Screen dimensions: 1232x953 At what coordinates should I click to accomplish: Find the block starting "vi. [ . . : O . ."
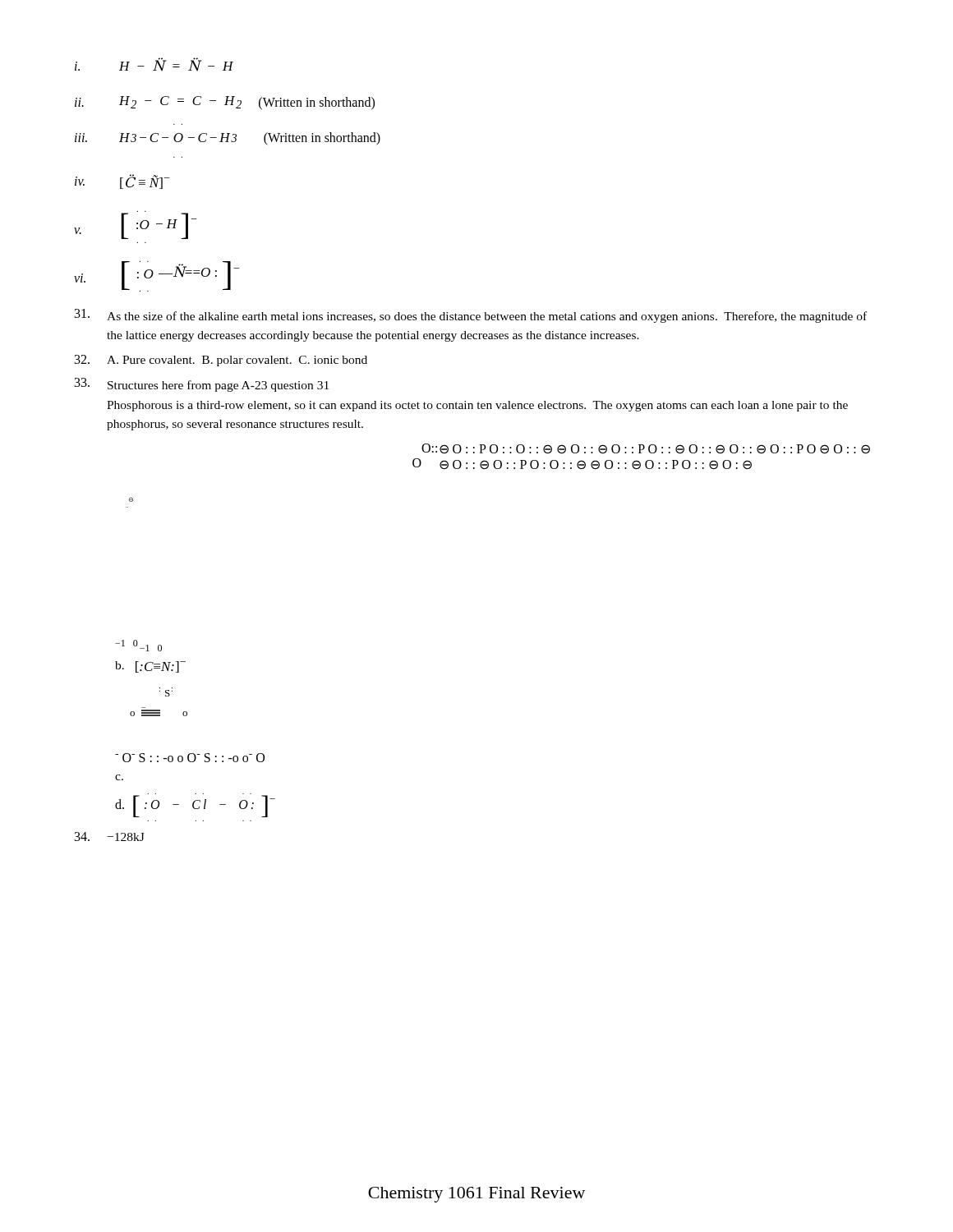coord(157,274)
